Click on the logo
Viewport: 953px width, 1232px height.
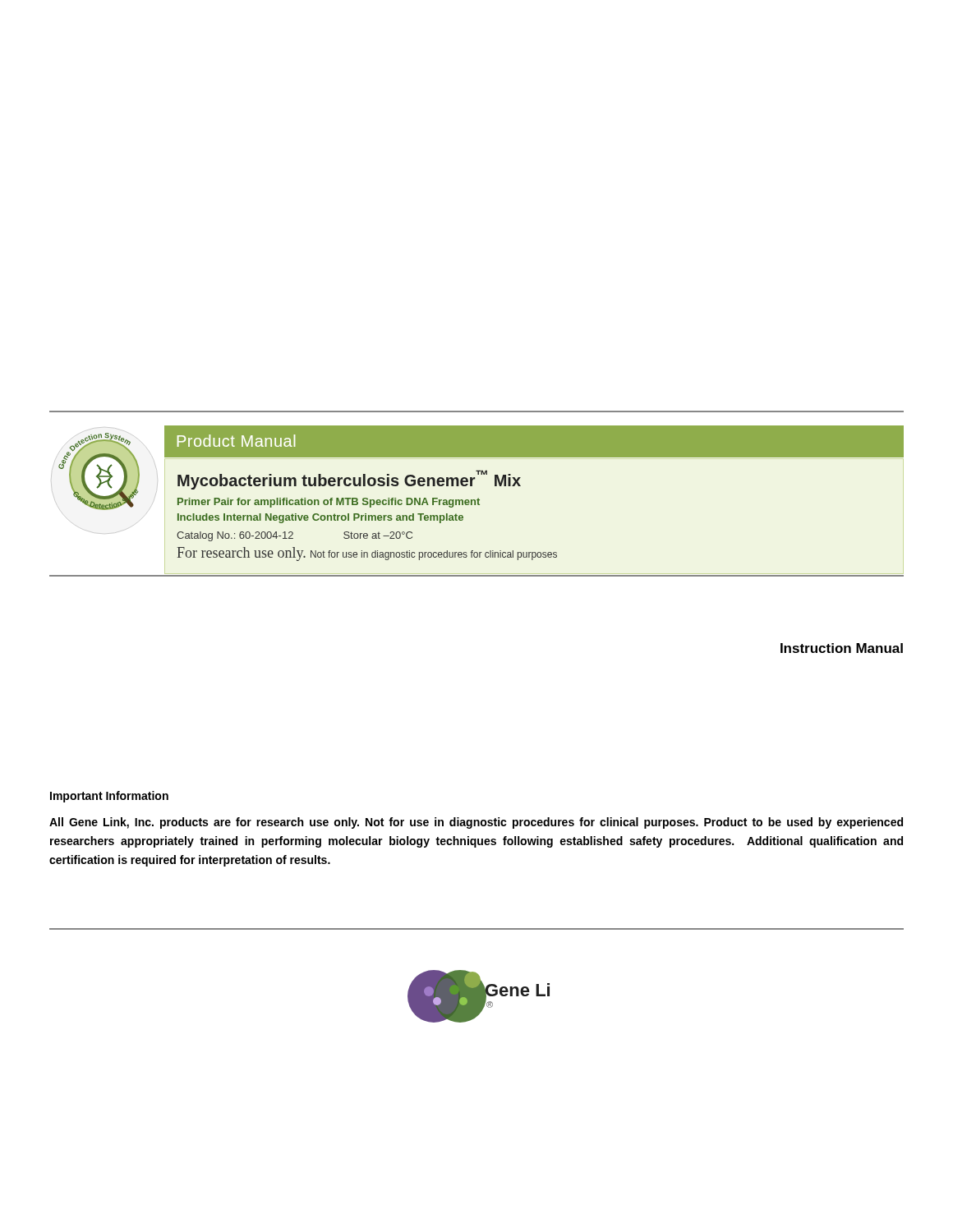(476, 1004)
